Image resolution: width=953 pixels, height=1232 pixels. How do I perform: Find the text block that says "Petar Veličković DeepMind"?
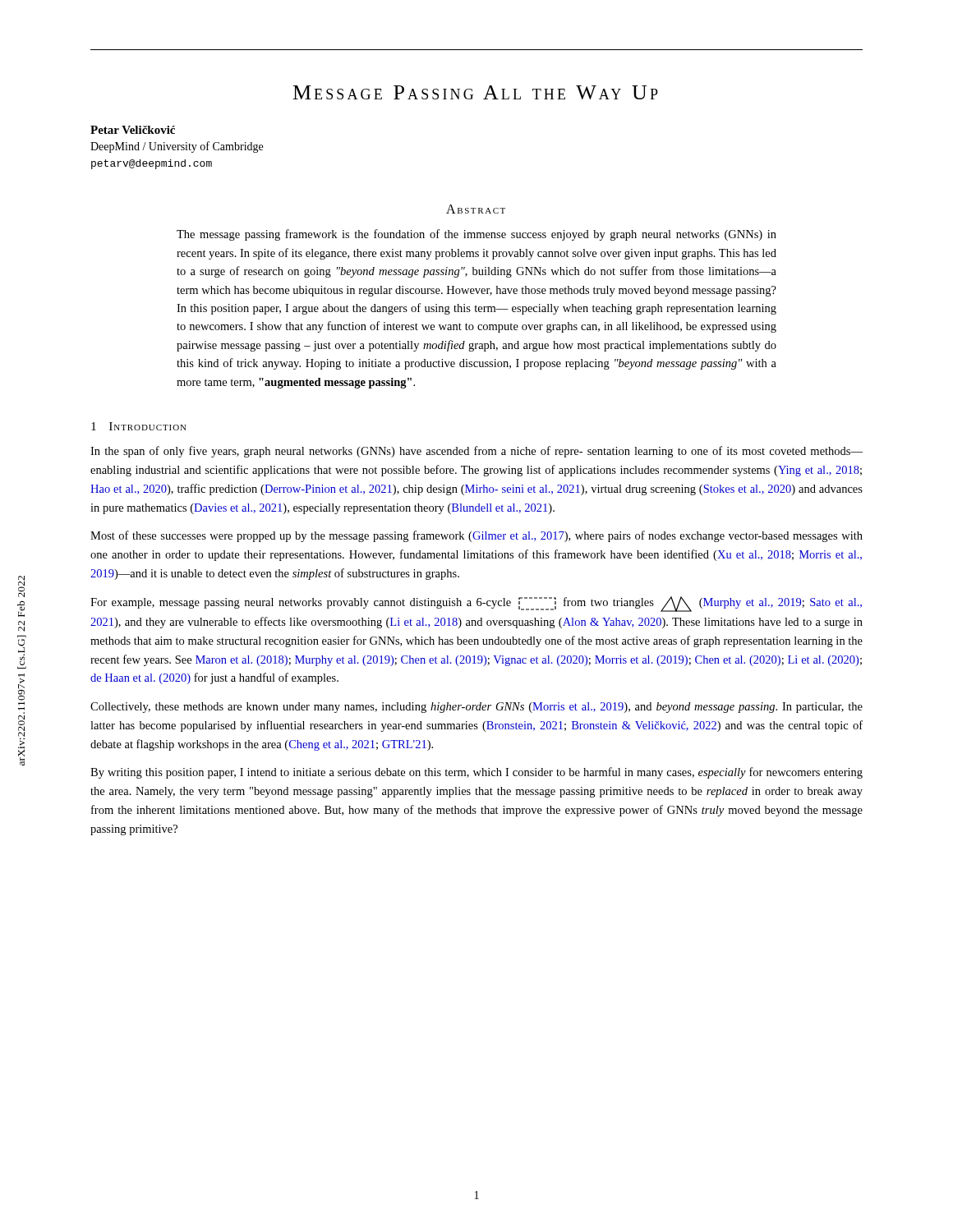133,130
